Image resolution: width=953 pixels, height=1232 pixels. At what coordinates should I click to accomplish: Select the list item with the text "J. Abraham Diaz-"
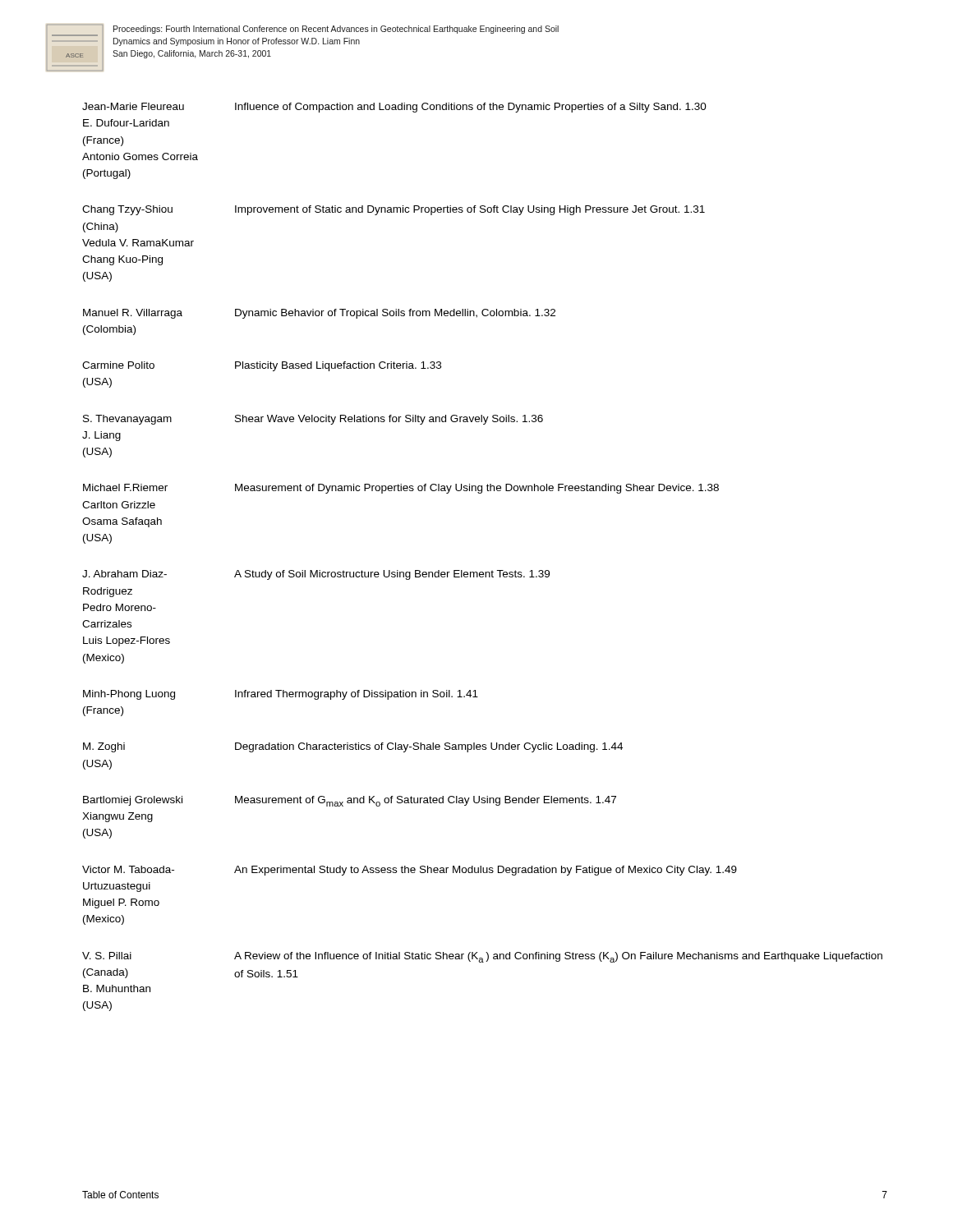pyautogui.click(x=316, y=575)
